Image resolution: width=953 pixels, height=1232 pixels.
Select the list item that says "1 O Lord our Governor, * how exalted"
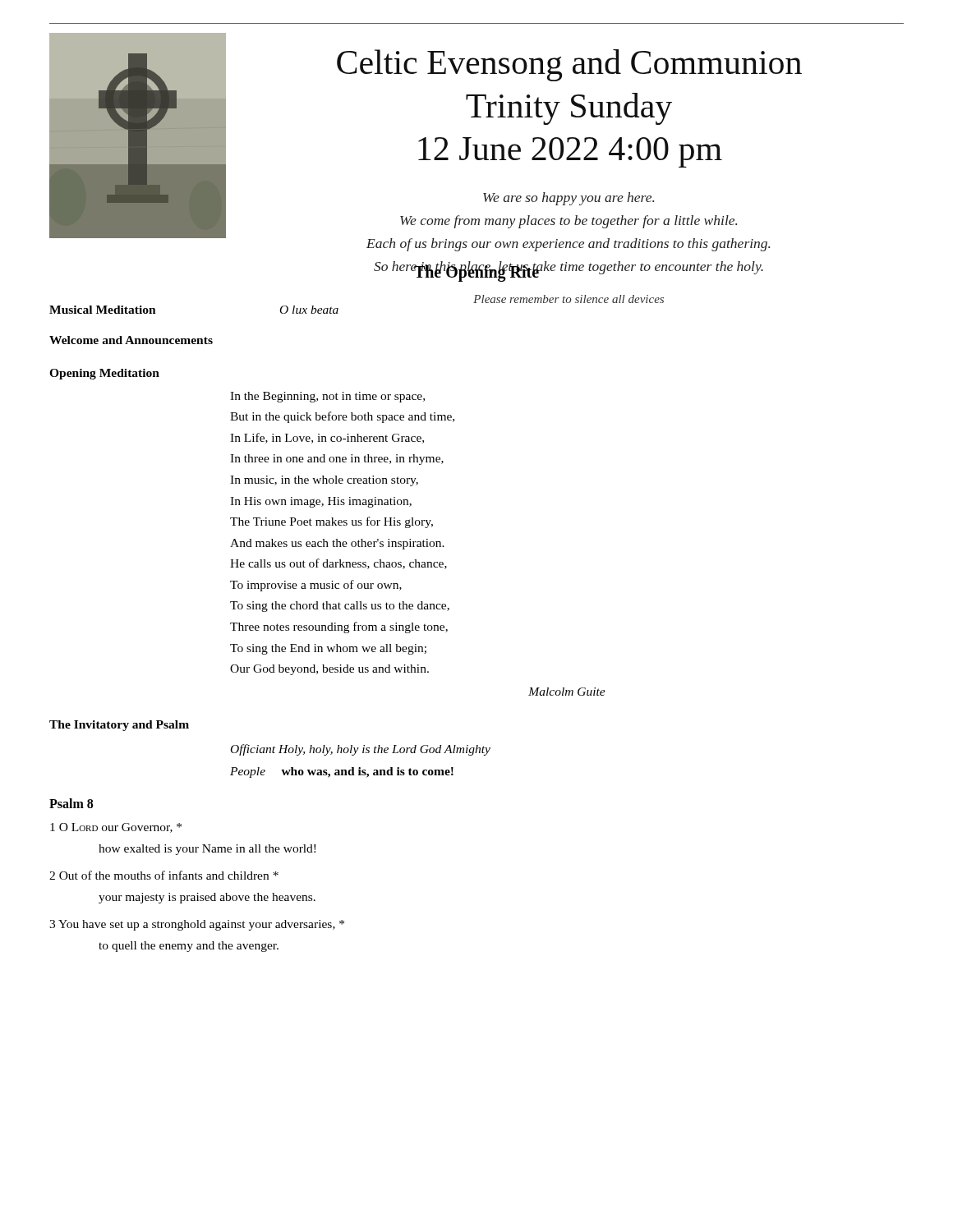point(116,828)
